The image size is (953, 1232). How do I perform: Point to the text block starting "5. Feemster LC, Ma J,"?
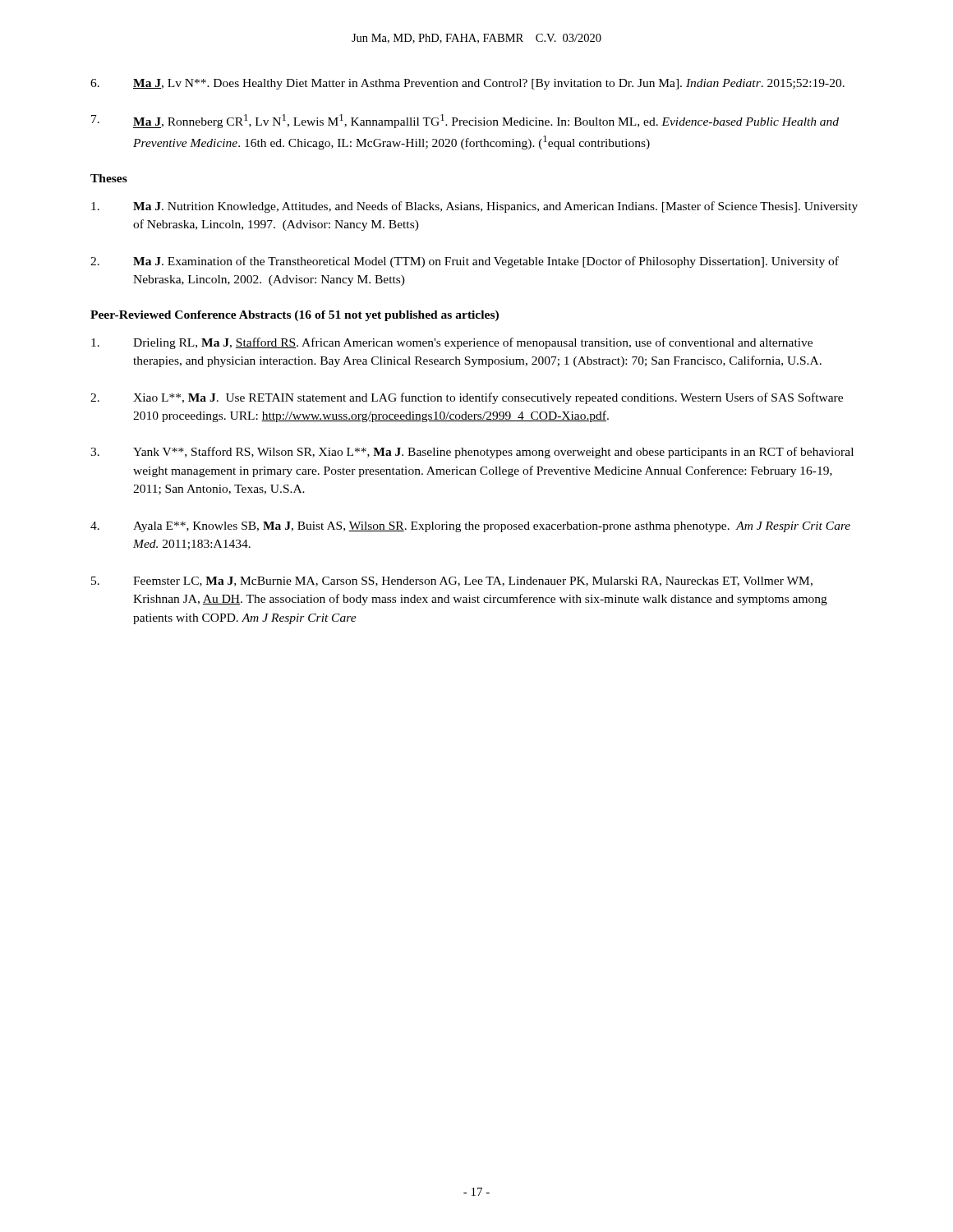(476, 599)
